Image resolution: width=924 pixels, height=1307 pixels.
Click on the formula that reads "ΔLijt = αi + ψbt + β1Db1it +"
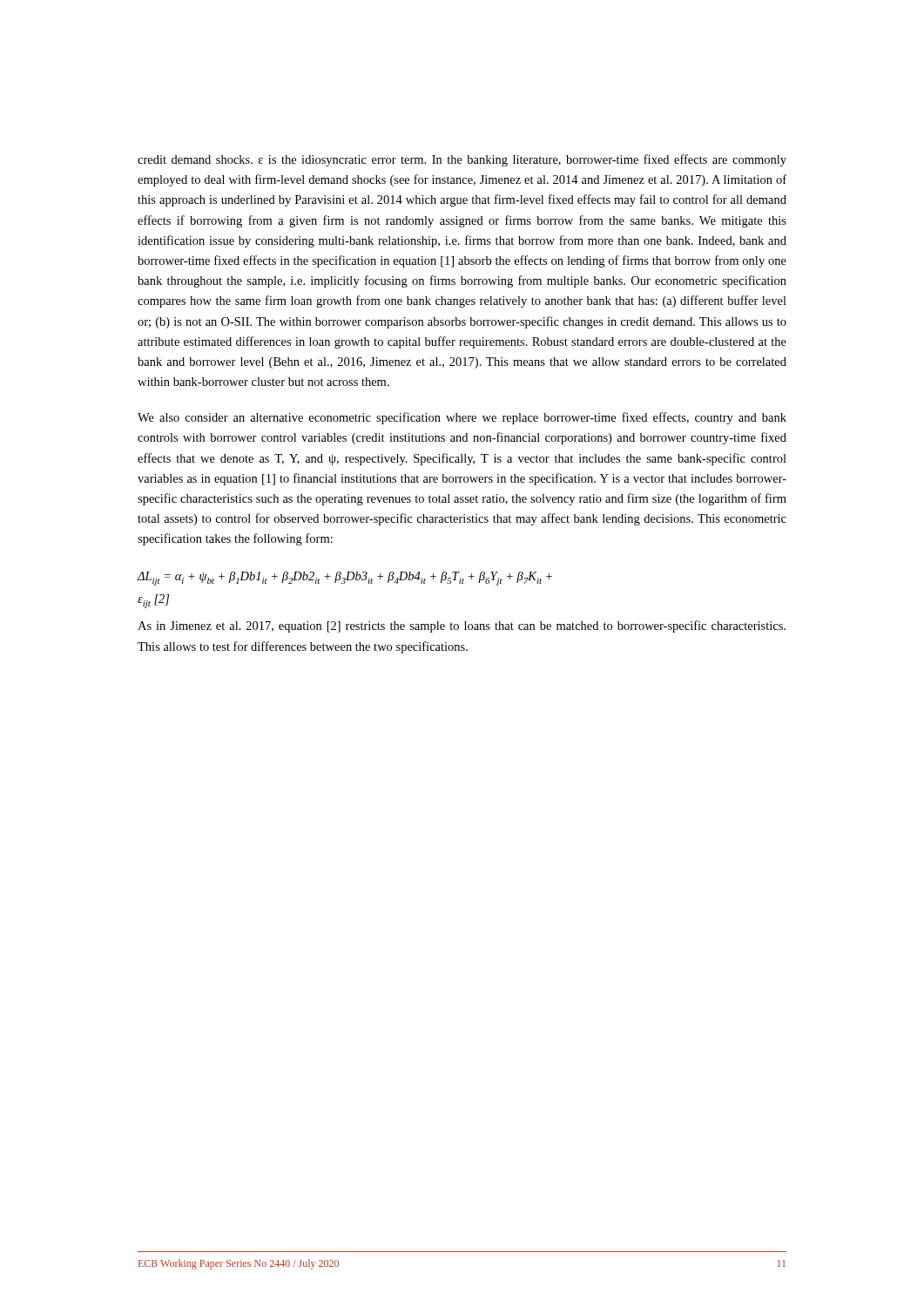[345, 588]
